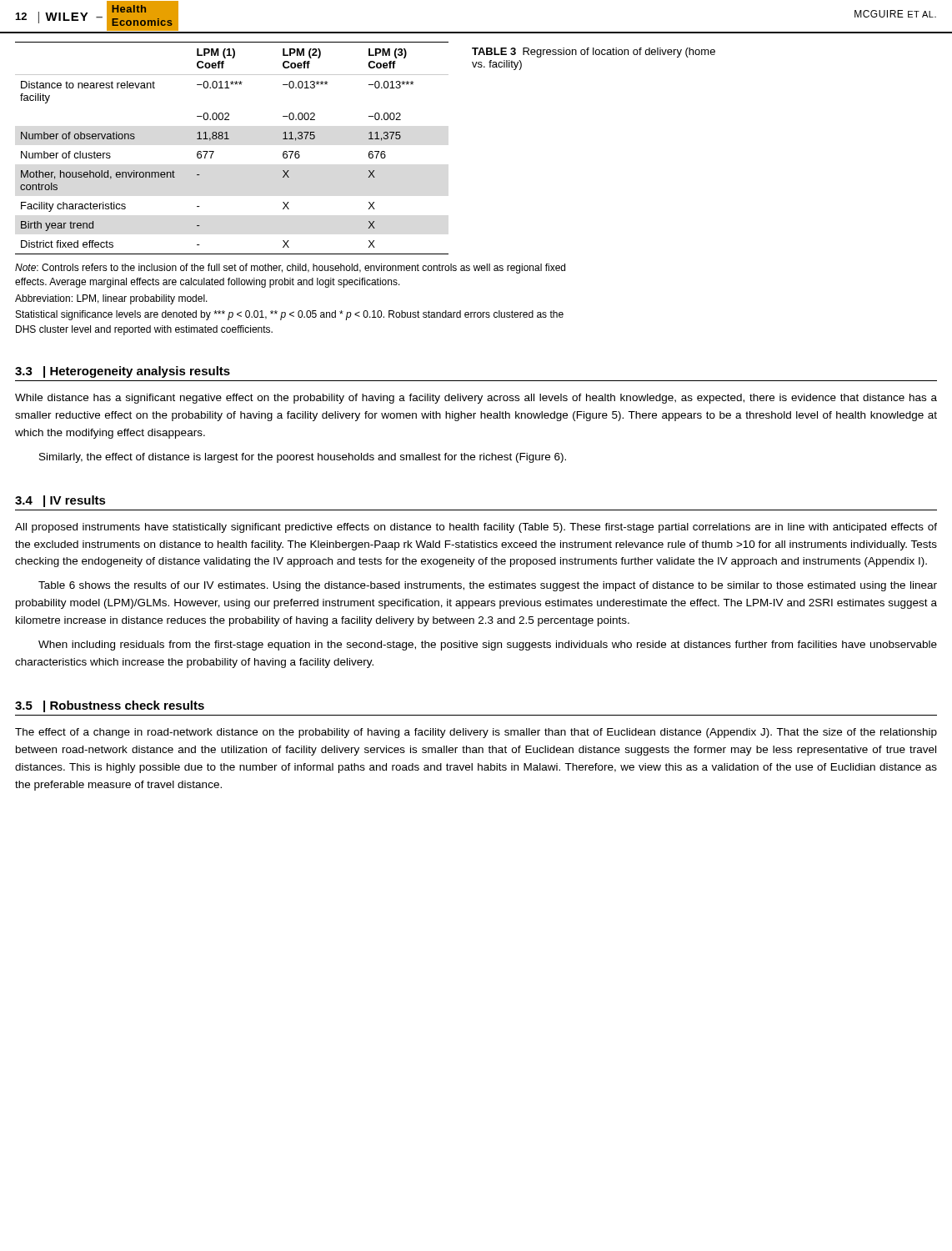
Task: Point to the text starting "Table 6 shows the results of our IV"
Action: point(476,603)
